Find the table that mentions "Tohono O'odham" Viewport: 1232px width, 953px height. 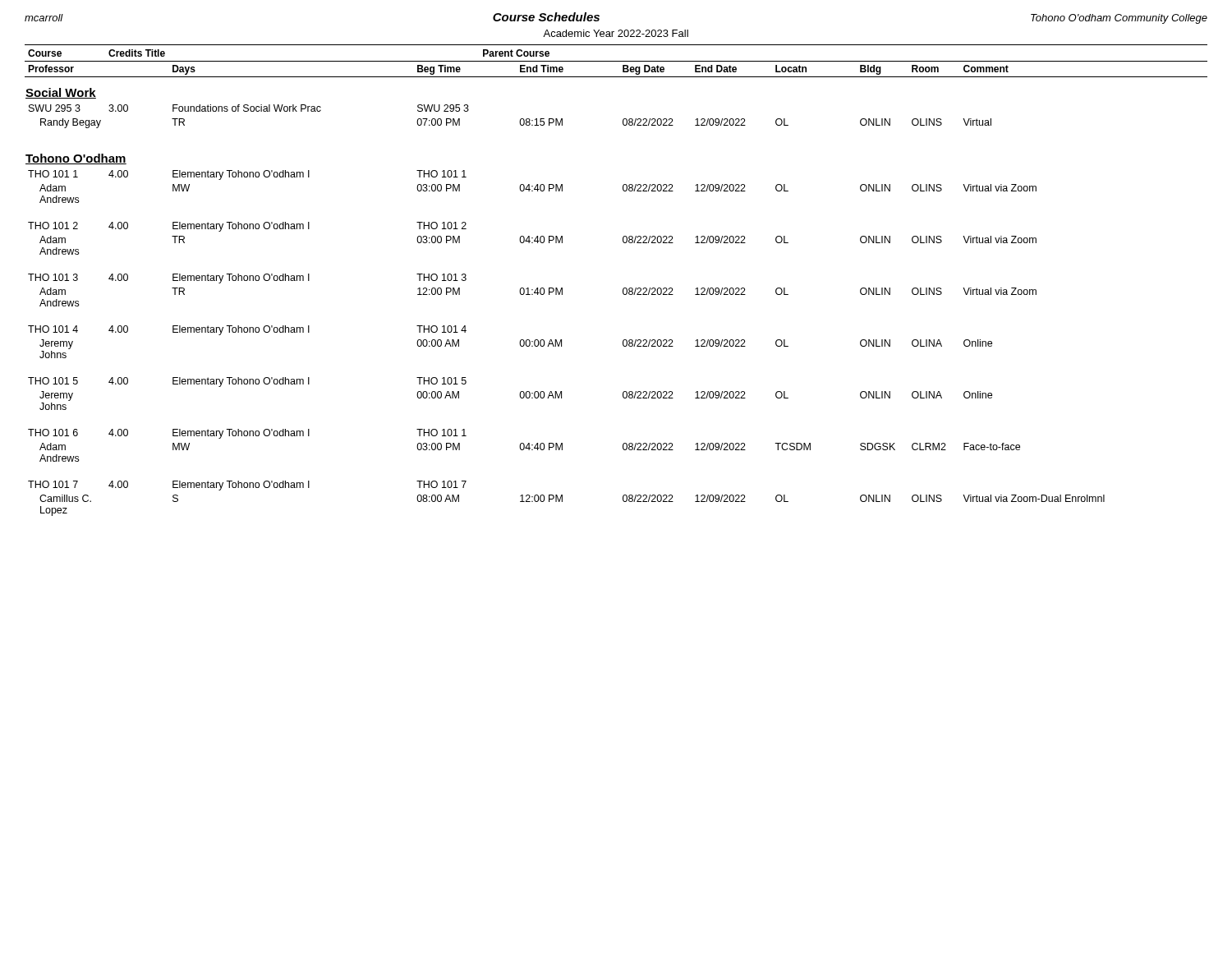click(616, 283)
